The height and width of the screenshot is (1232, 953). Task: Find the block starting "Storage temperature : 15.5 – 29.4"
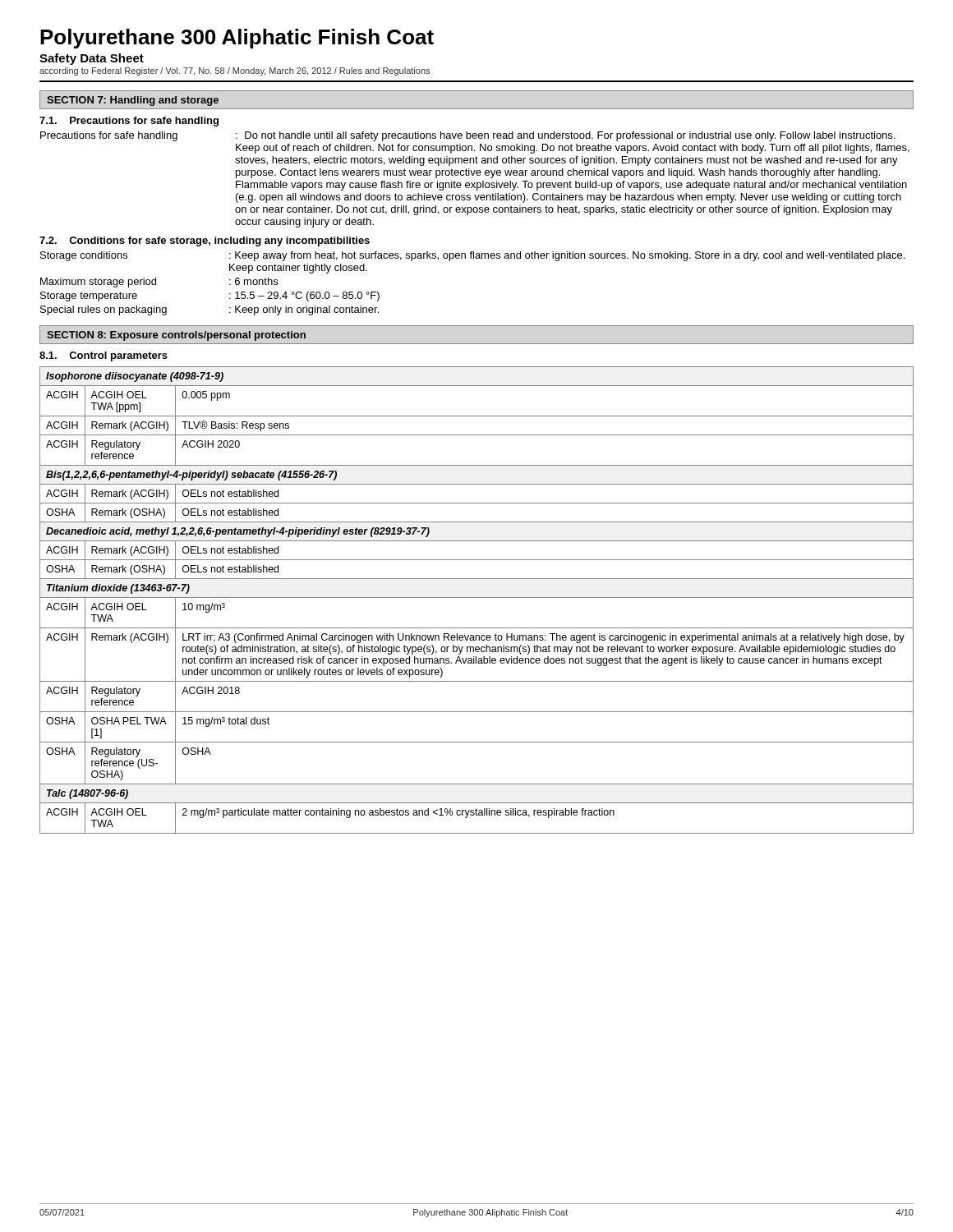[84, 296]
